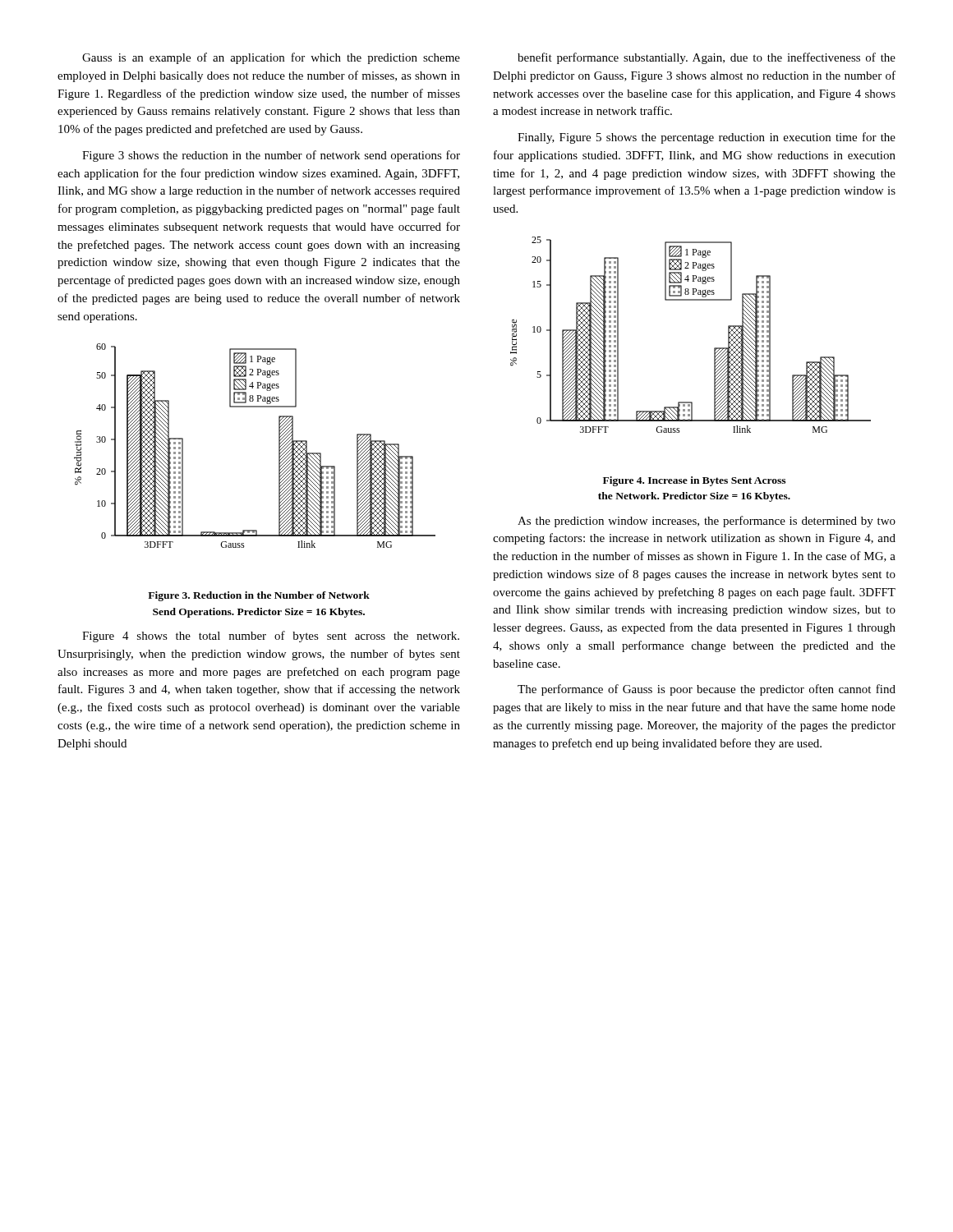953x1232 pixels.
Task: Click on the caption that reads "Figure 4. Increase in Bytes Sent Acrossthe"
Action: point(694,488)
